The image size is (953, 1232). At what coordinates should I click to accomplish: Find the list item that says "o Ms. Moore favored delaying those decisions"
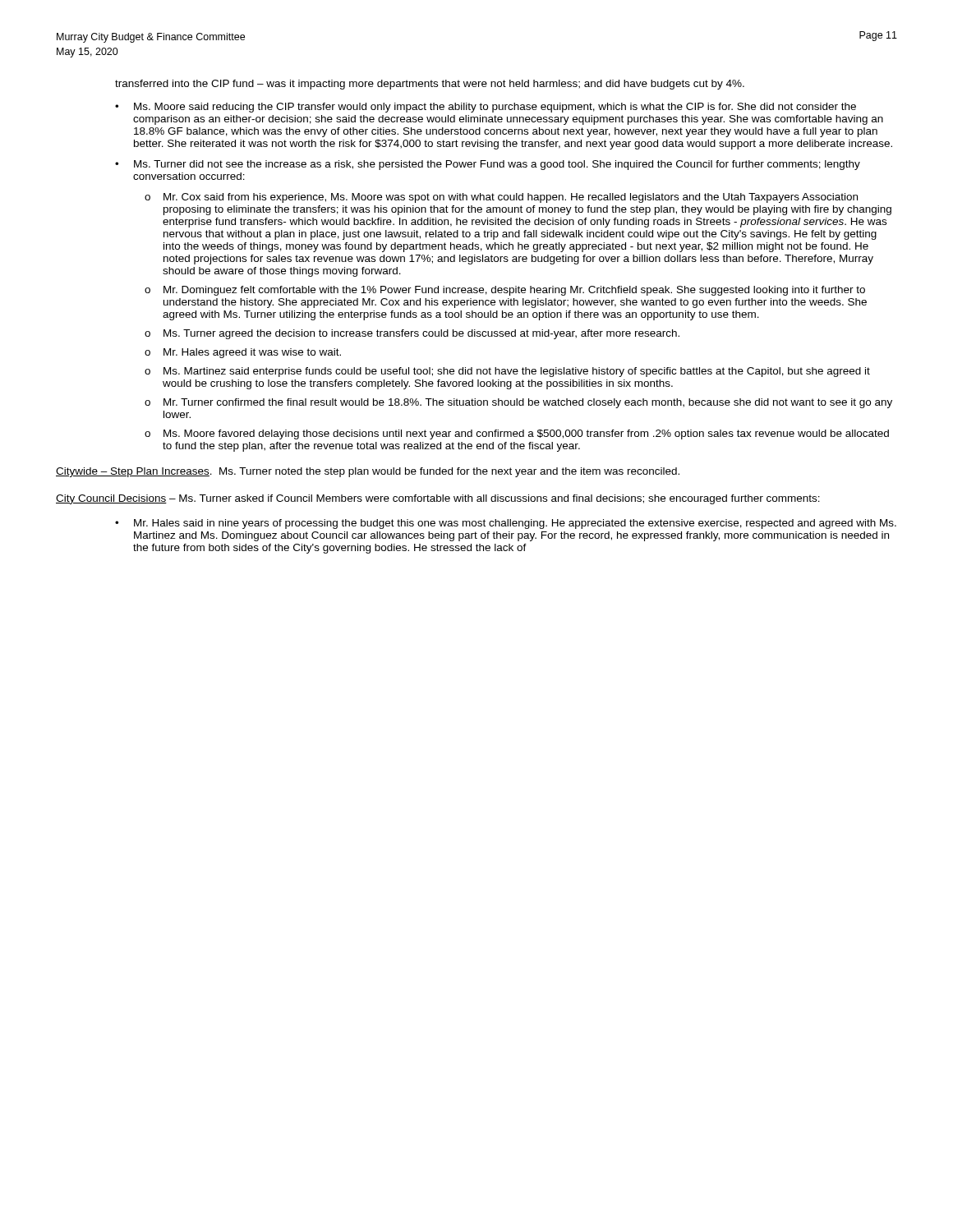[521, 440]
